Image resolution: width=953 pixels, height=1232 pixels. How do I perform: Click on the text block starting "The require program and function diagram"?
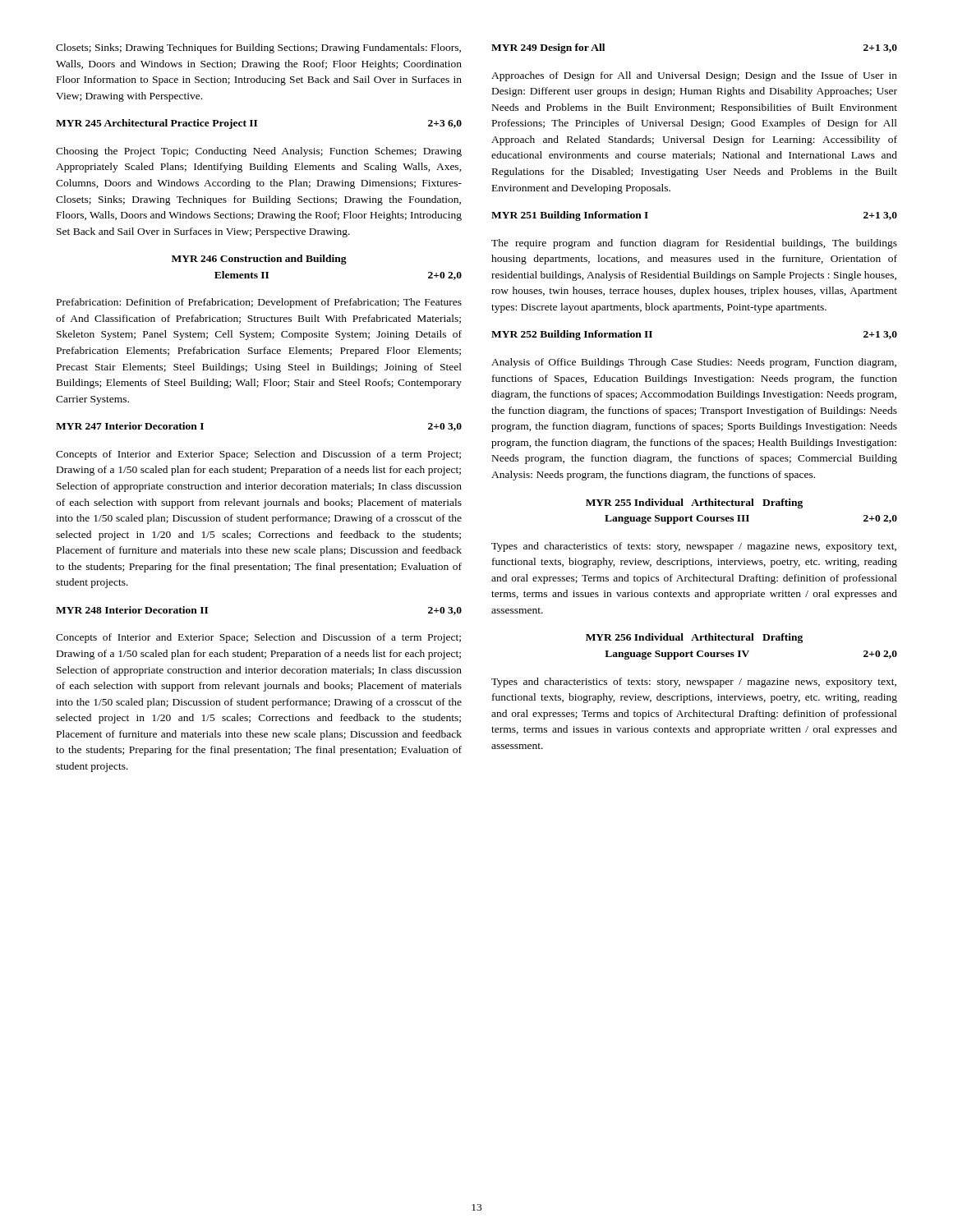[694, 275]
